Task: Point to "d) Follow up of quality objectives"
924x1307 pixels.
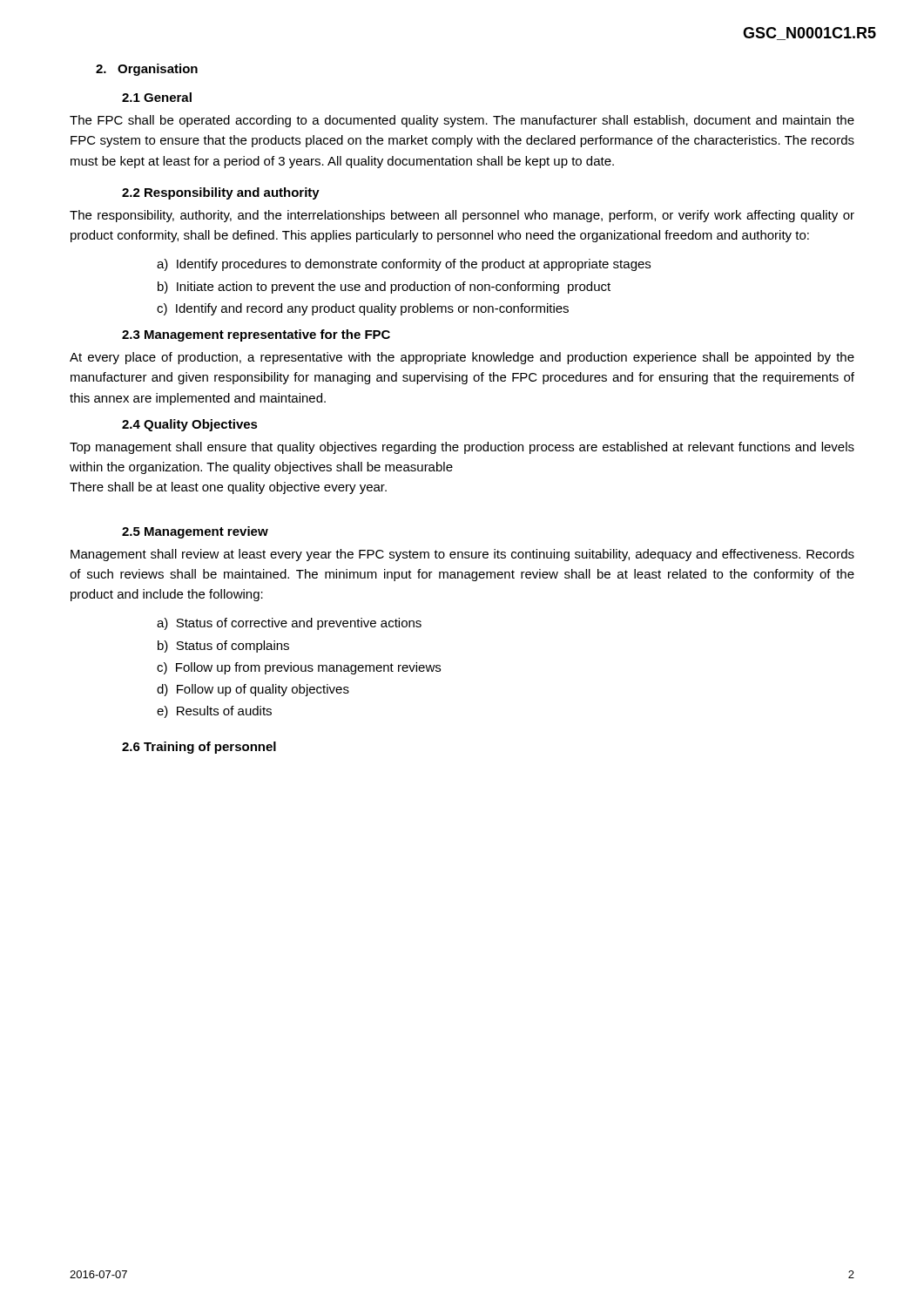Action: tap(253, 689)
